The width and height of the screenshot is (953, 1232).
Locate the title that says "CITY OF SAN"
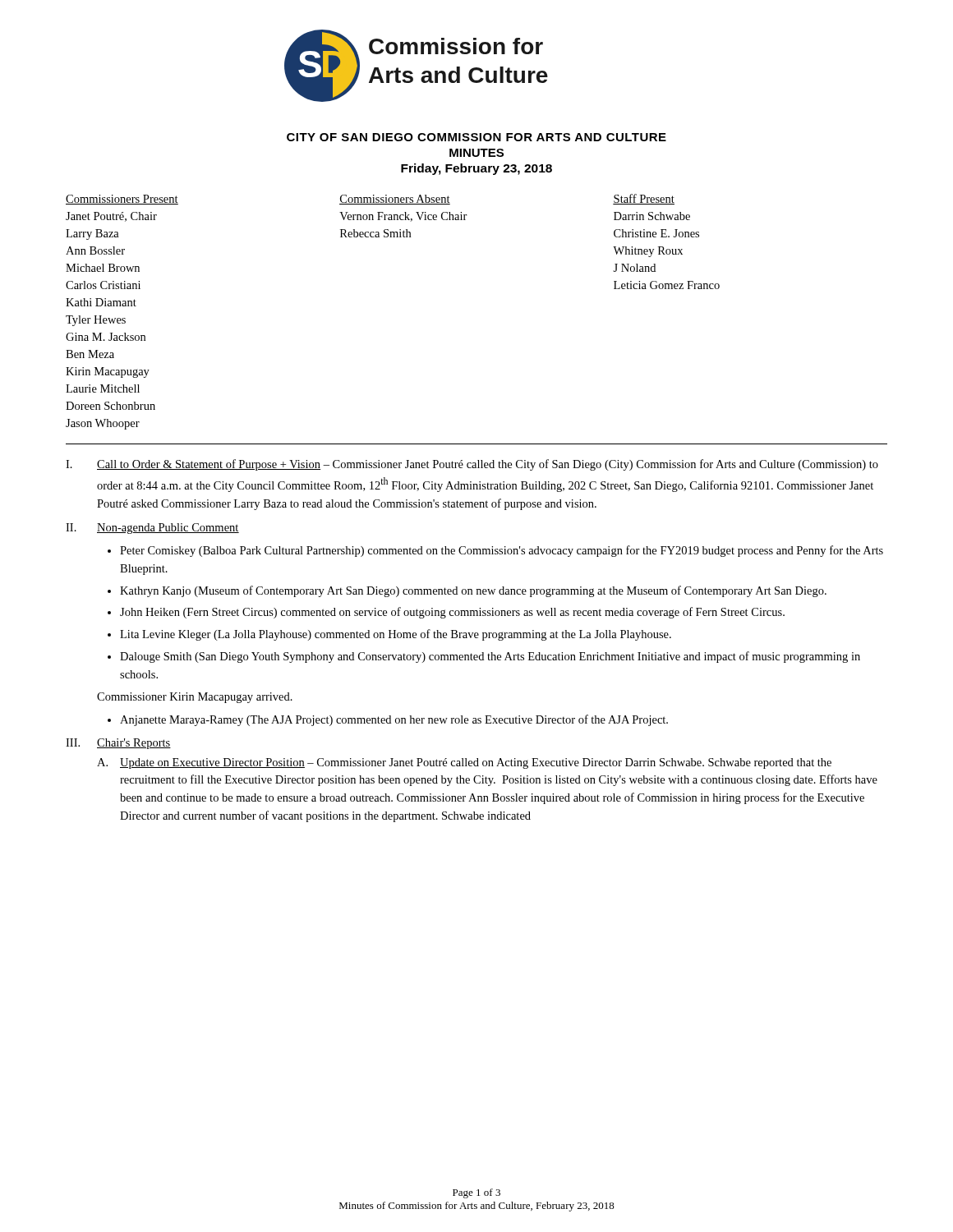tap(476, 137)
